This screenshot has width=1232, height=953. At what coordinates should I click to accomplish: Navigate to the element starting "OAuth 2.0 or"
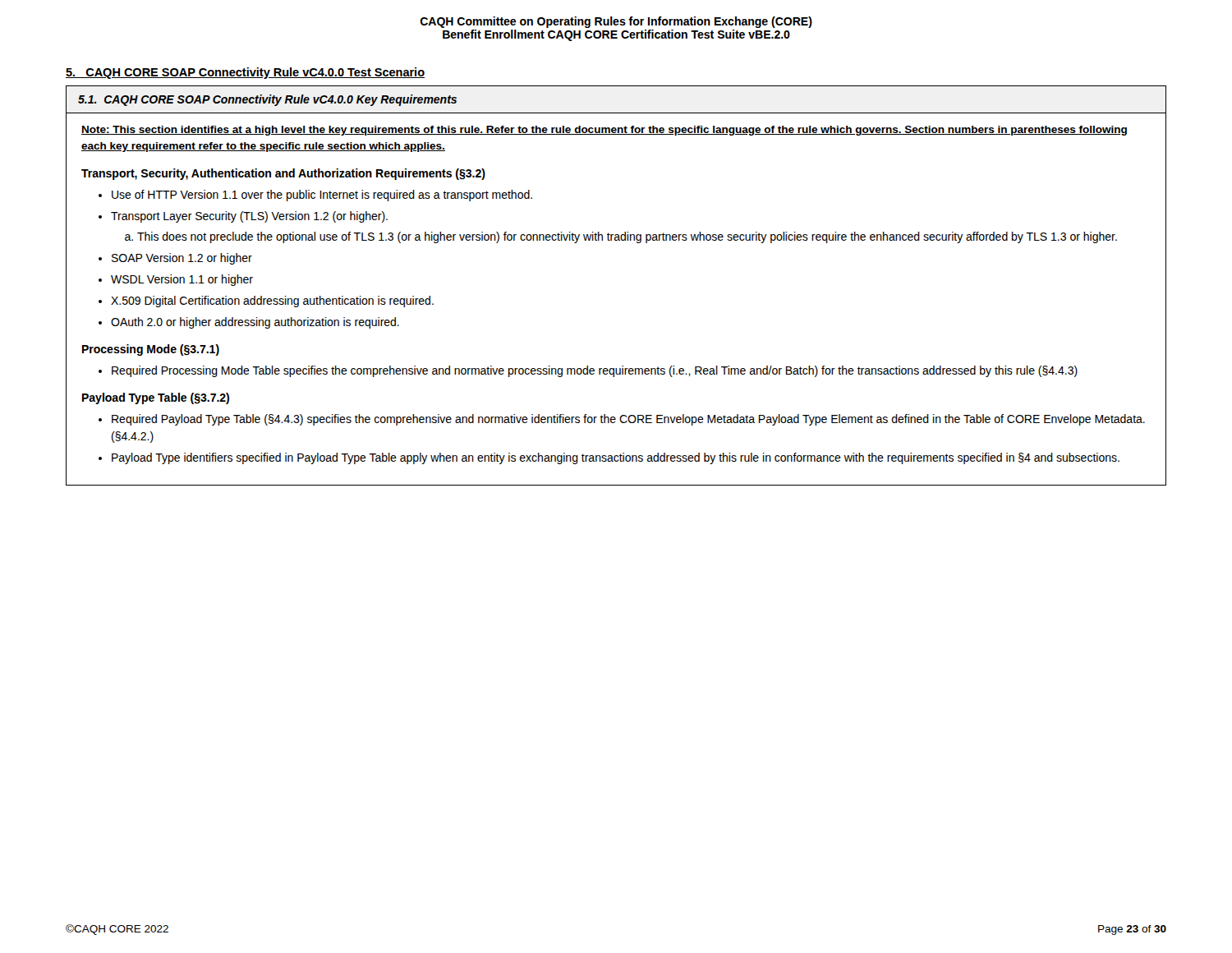[255, 322]
